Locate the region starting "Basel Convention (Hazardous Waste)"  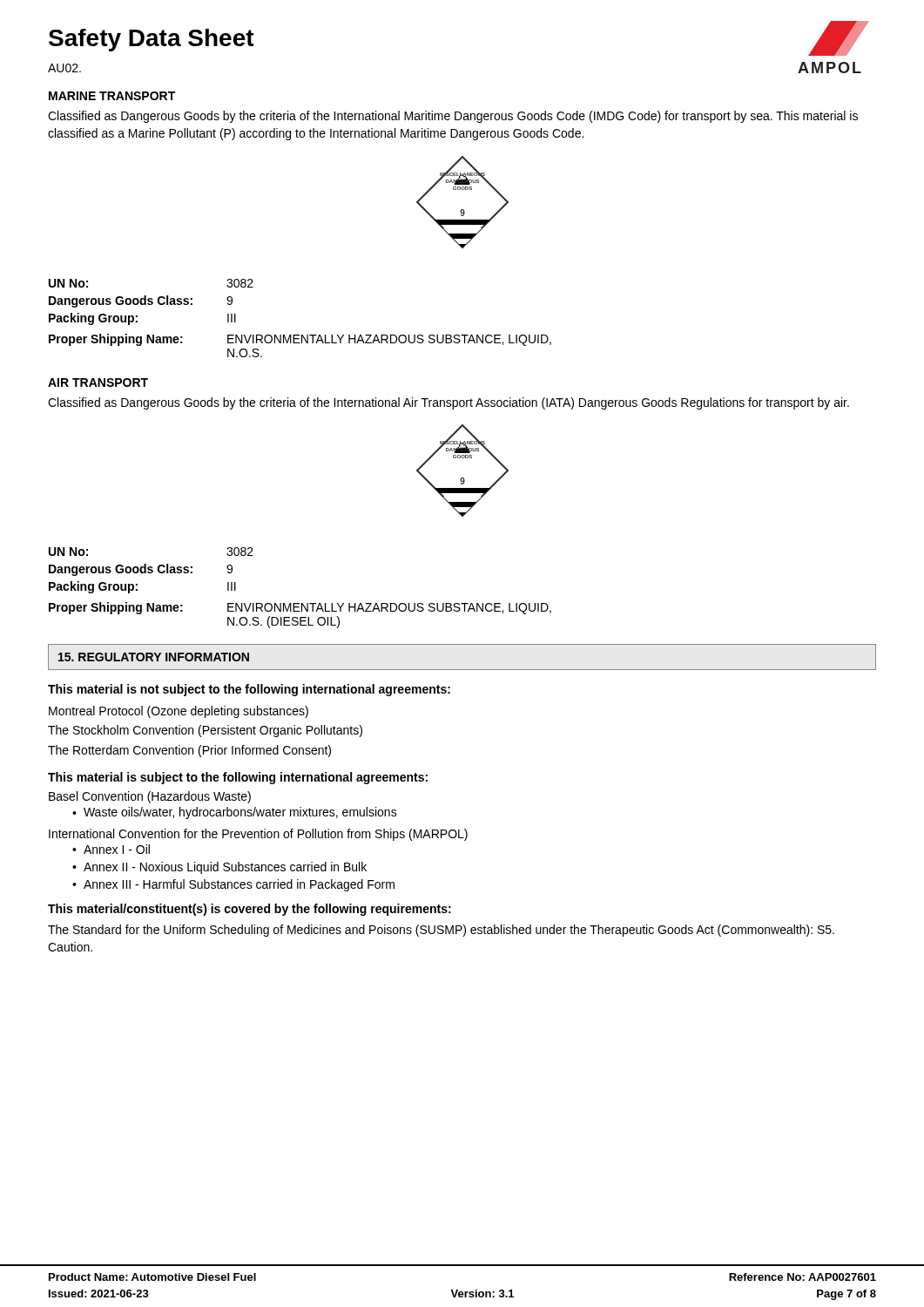click(150, 796)
